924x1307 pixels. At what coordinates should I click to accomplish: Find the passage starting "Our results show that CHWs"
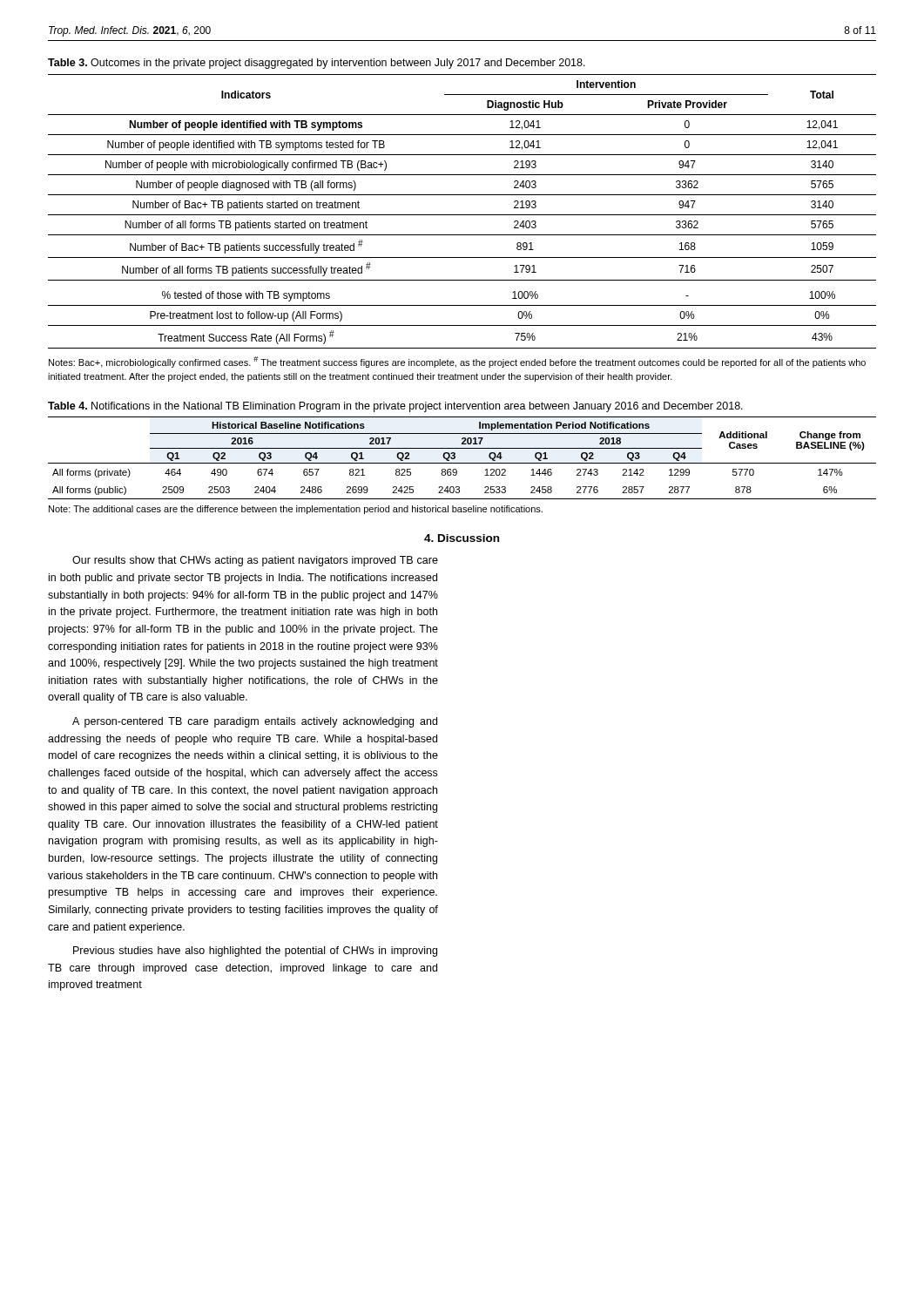[243, 774]
